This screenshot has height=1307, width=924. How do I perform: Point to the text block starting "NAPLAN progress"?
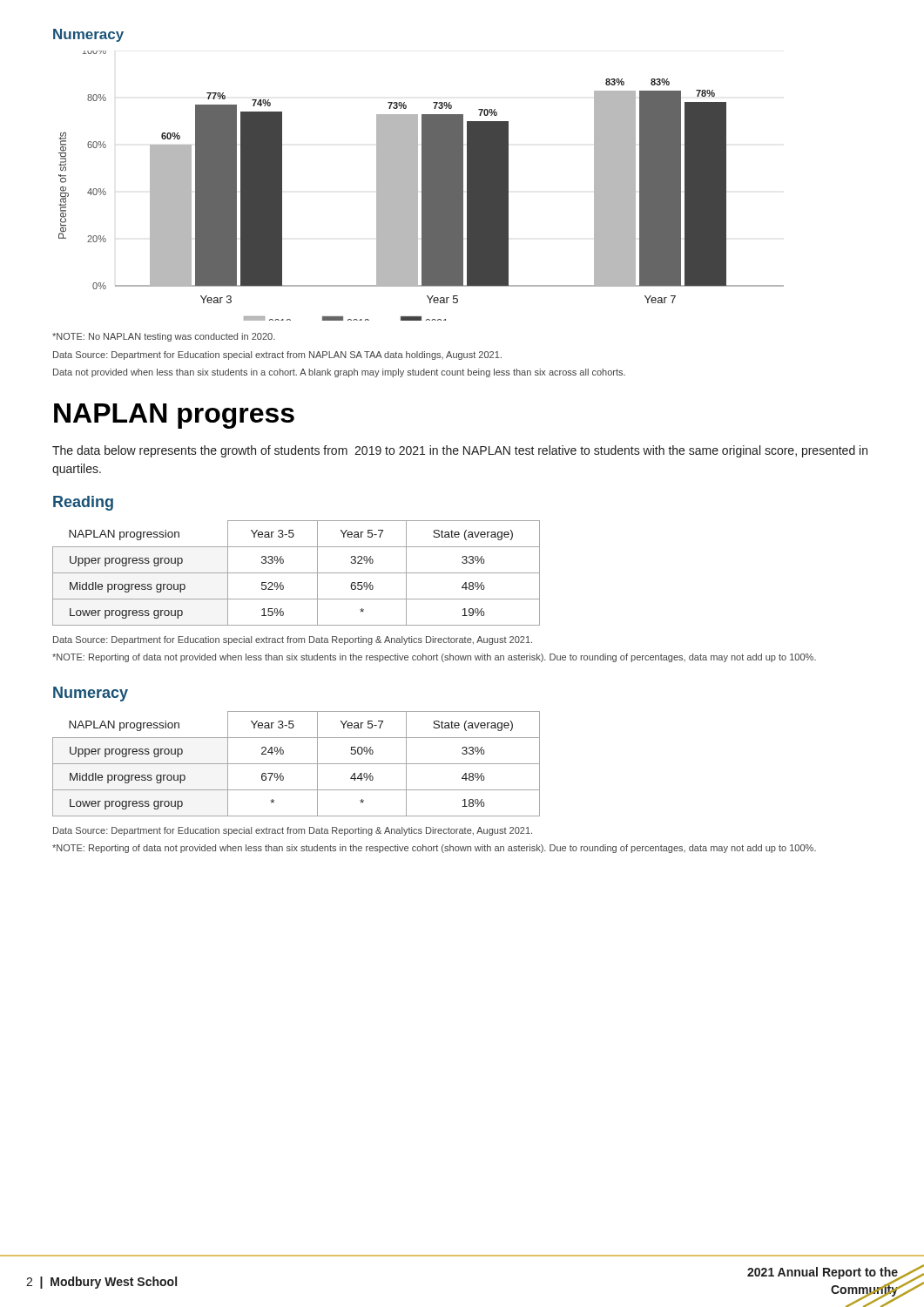(x=174, y=413)
